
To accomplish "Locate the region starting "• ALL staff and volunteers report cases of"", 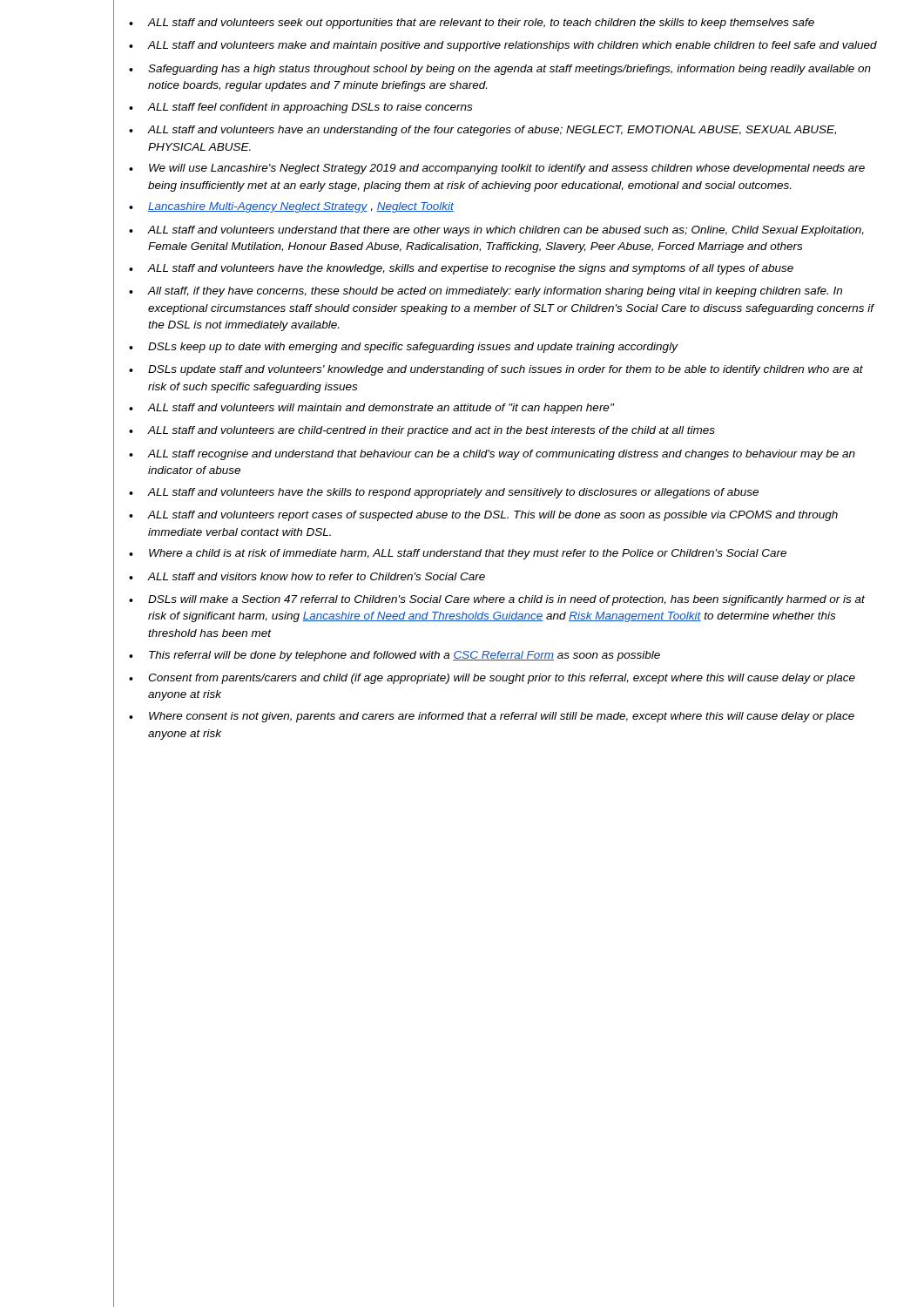I will (x=503, y=523).
